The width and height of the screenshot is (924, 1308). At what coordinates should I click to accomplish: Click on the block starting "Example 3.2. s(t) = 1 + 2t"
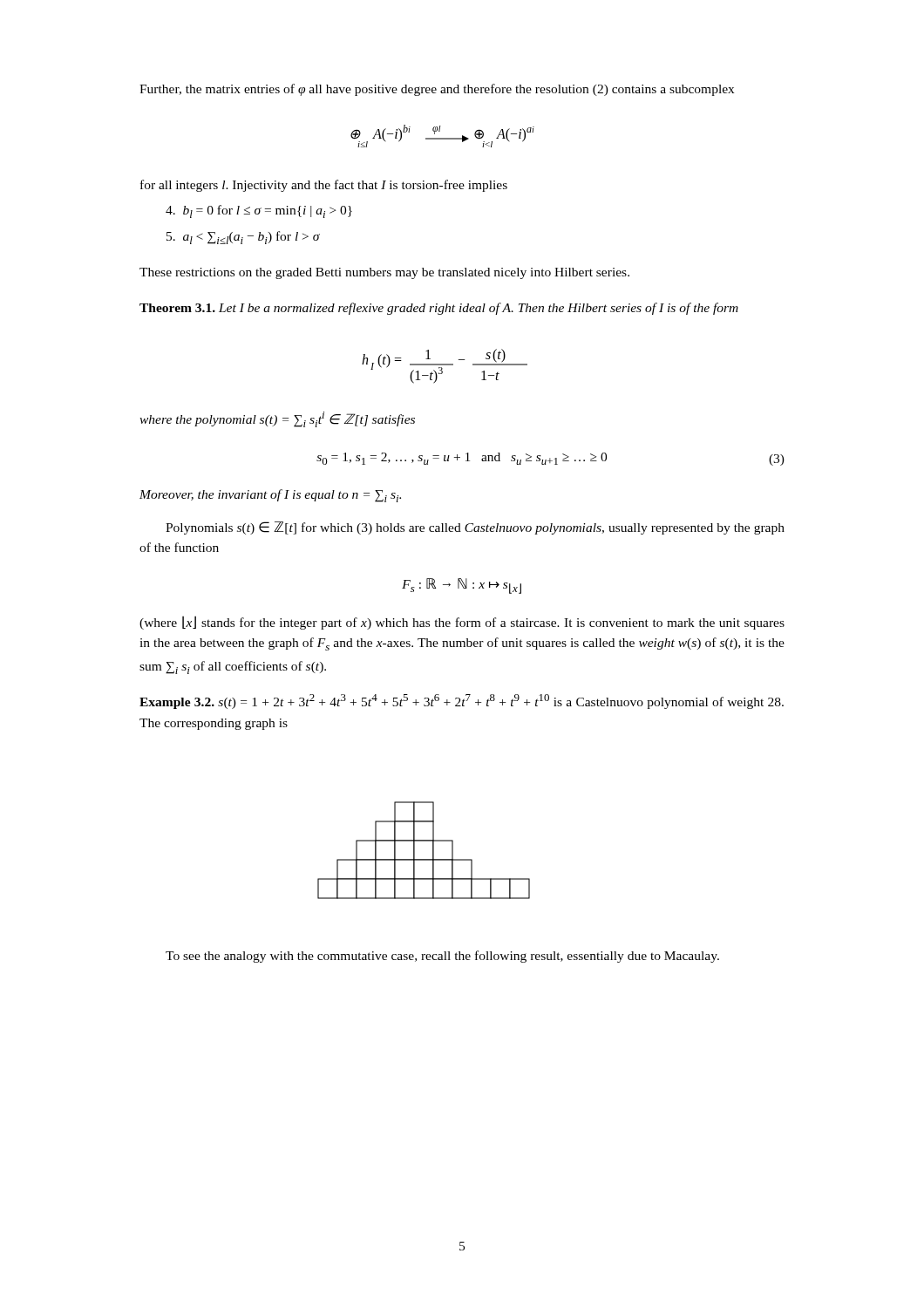462,710
